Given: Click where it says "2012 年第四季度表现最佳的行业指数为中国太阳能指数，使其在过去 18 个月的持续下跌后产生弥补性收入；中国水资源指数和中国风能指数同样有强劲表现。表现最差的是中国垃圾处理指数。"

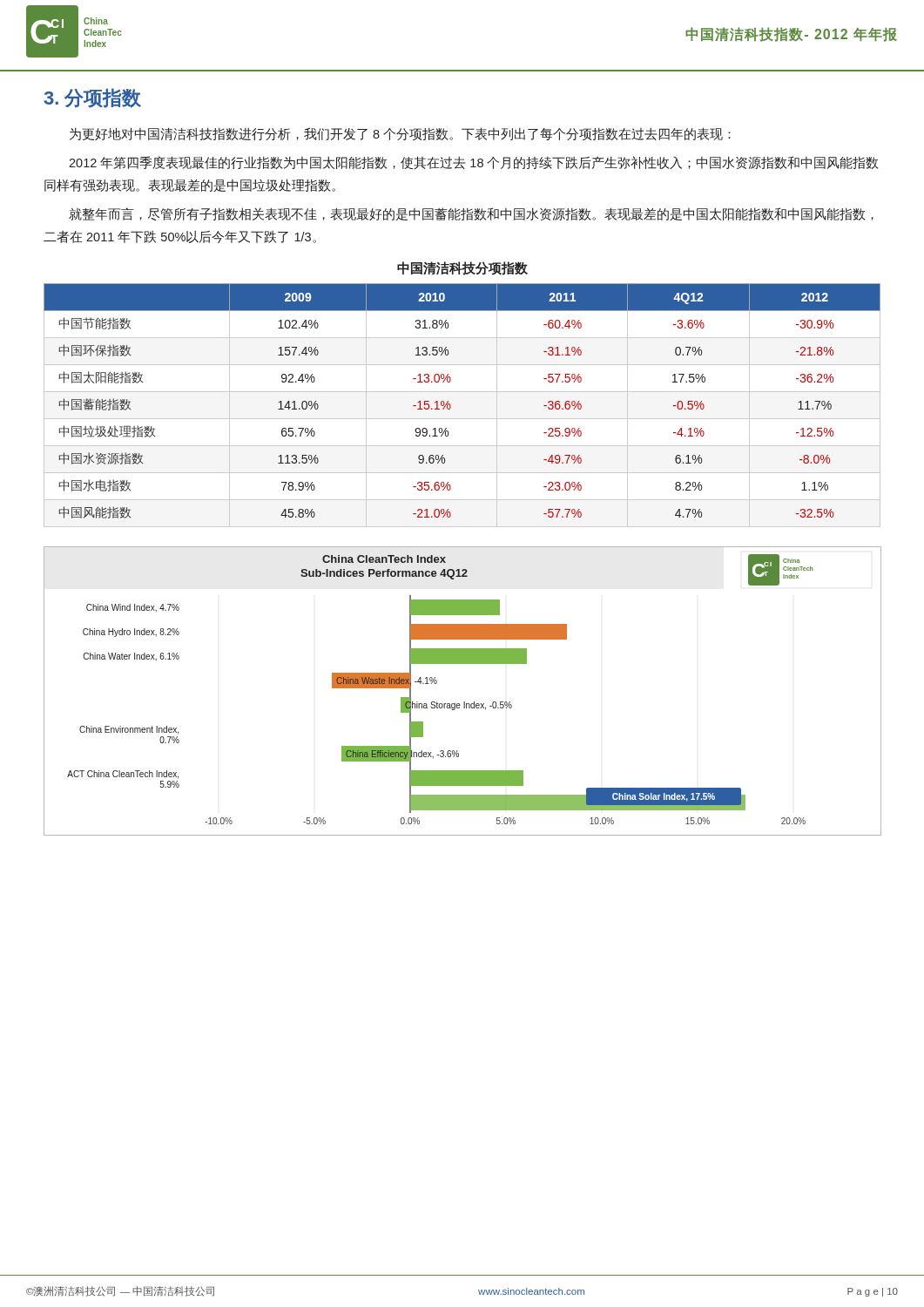Looking at the screenshot, I should click(x=461, y=174).
